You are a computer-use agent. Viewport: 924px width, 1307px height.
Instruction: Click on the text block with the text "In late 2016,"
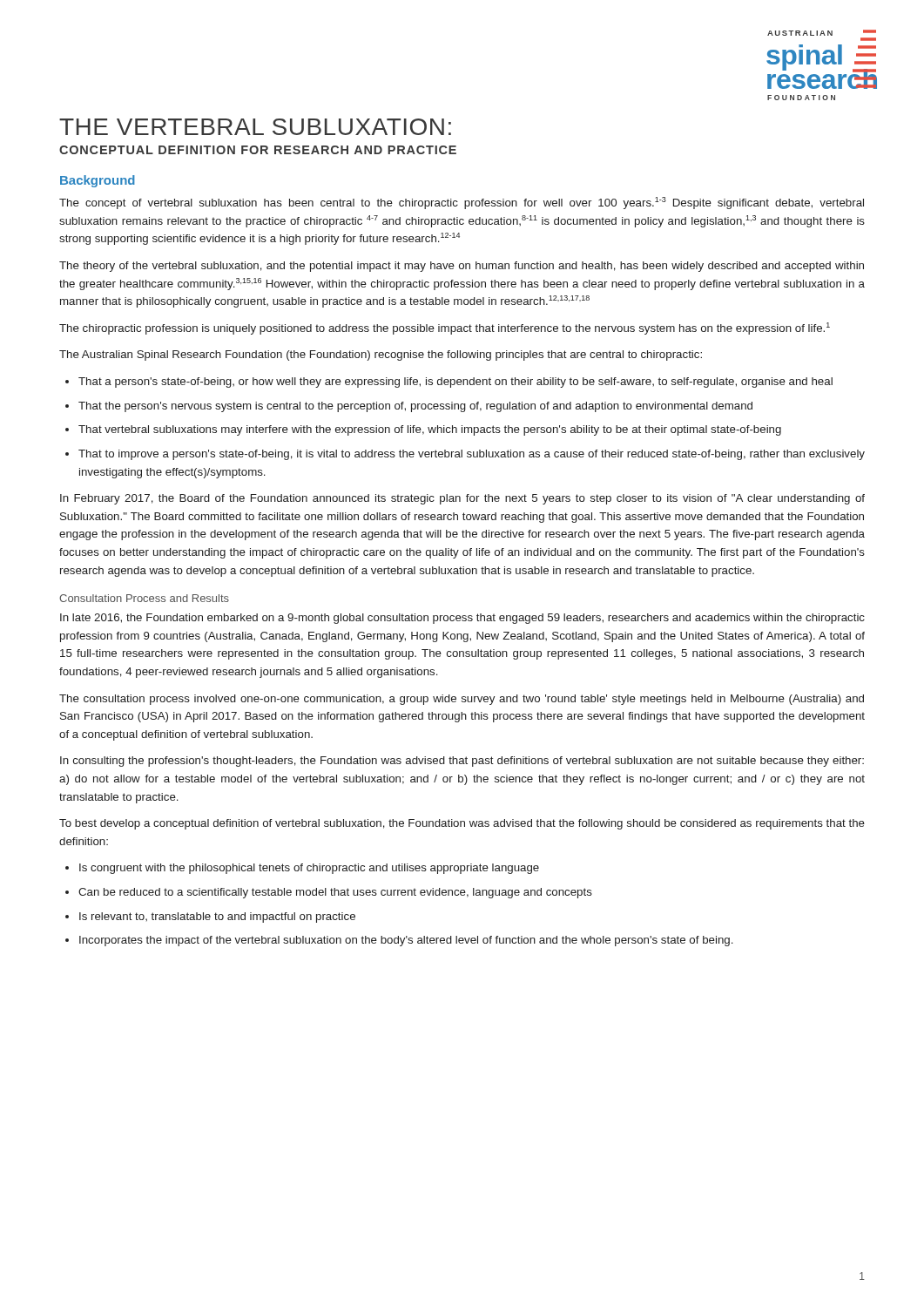pos(462,644)
